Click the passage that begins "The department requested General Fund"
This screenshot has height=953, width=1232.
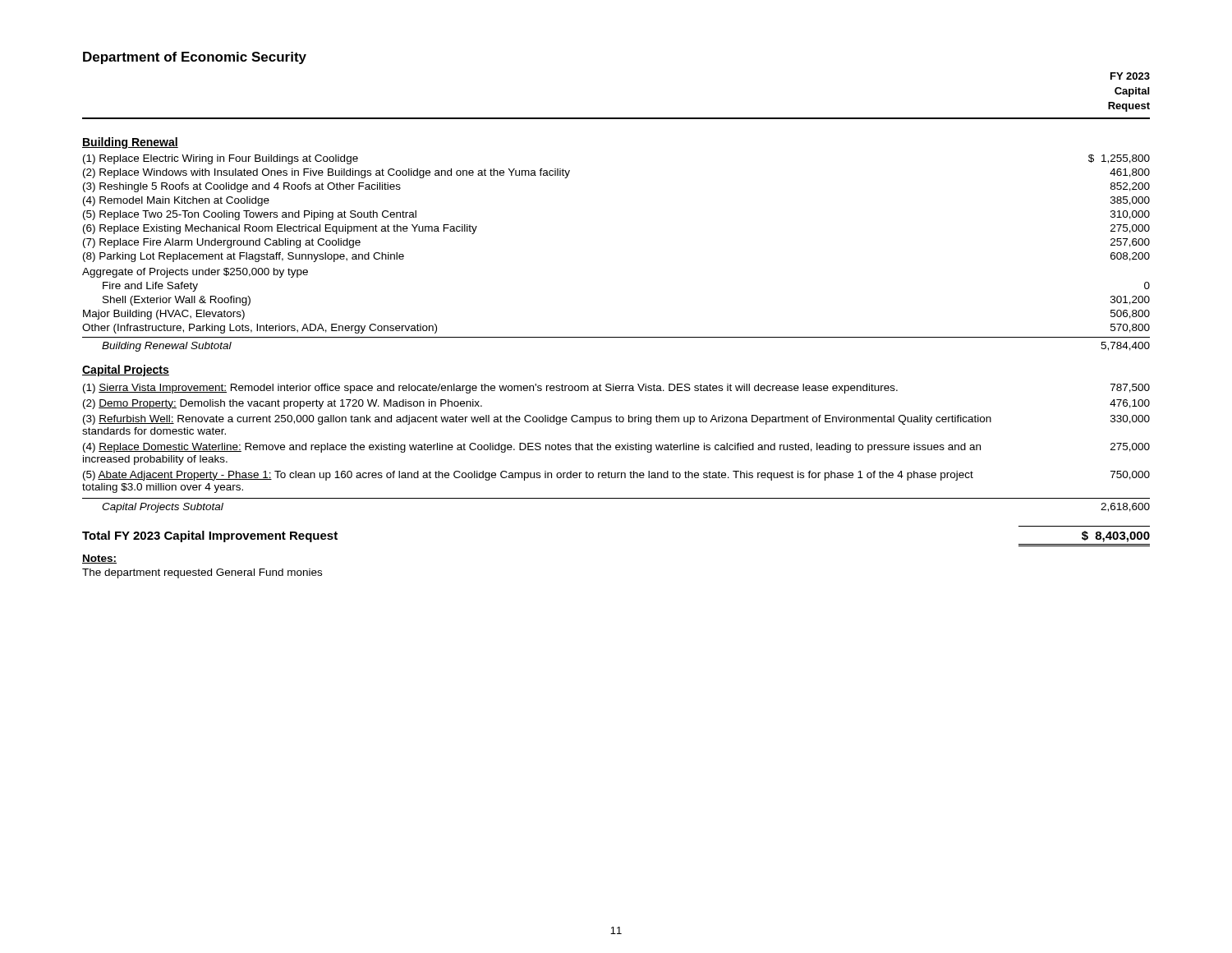[202, 572]
